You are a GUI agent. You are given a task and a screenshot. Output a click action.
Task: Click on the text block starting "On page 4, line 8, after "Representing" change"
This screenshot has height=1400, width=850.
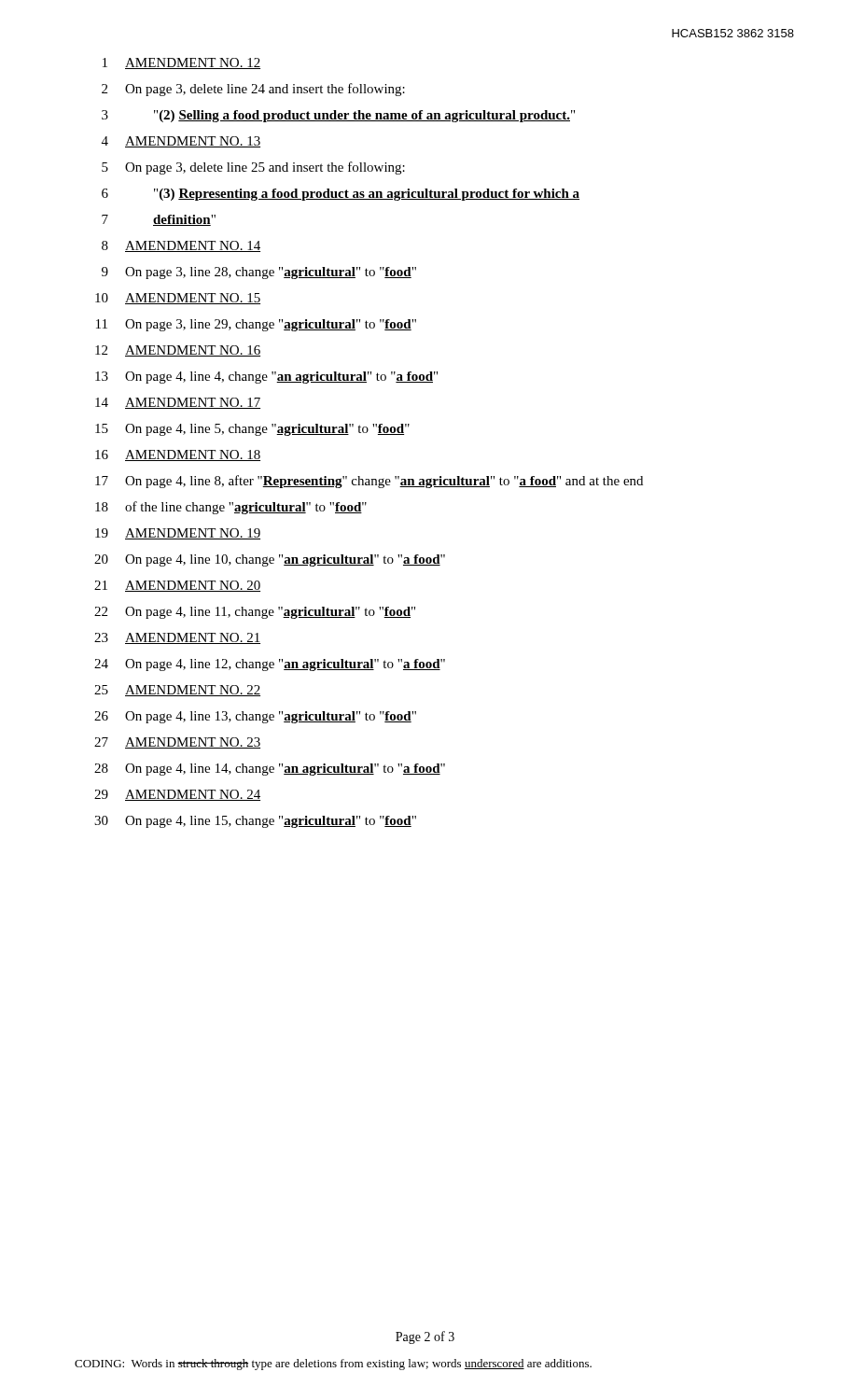tap(384, 481)
